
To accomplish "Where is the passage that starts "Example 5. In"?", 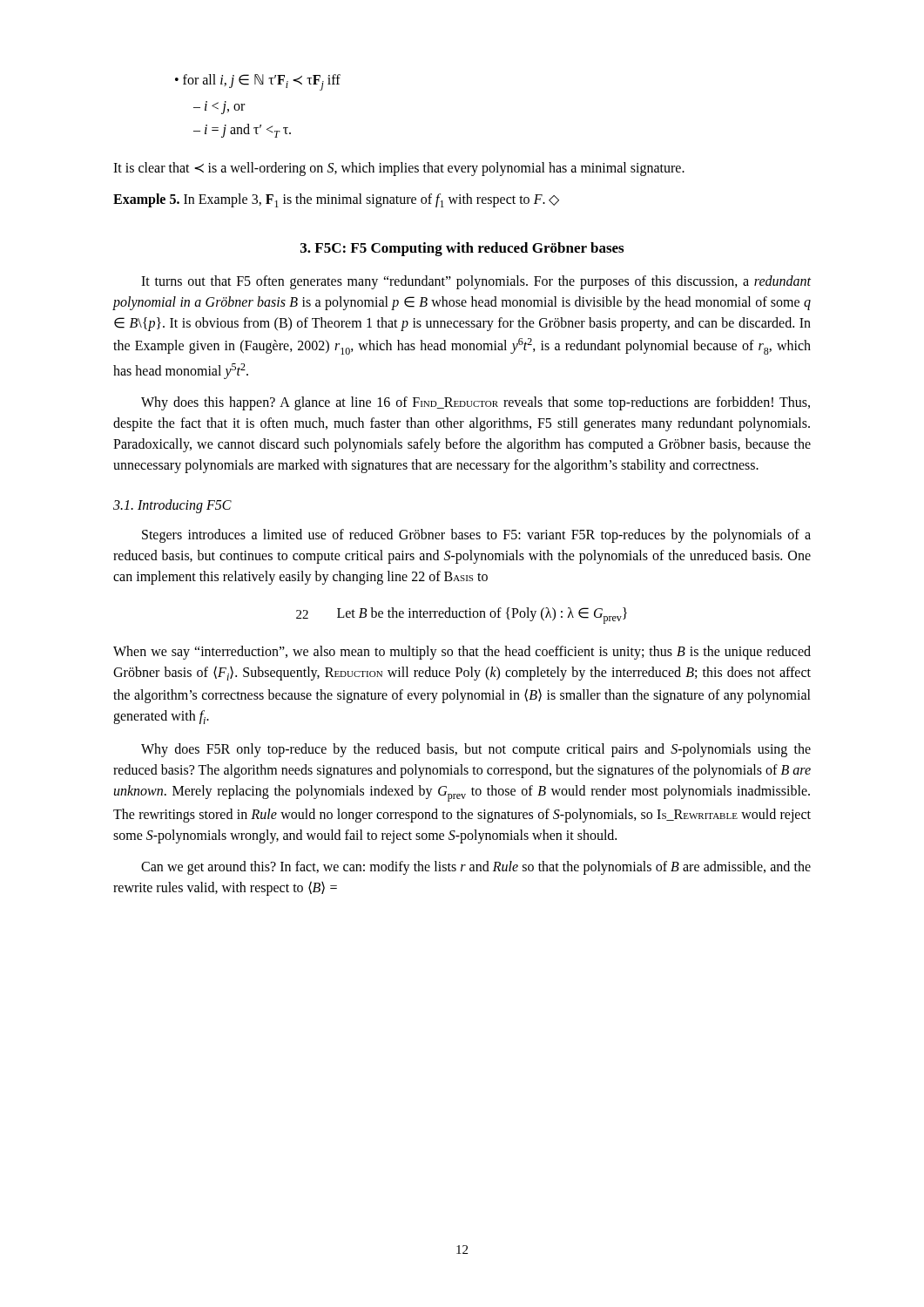I will pyautogui.click(x=336, y=201).
